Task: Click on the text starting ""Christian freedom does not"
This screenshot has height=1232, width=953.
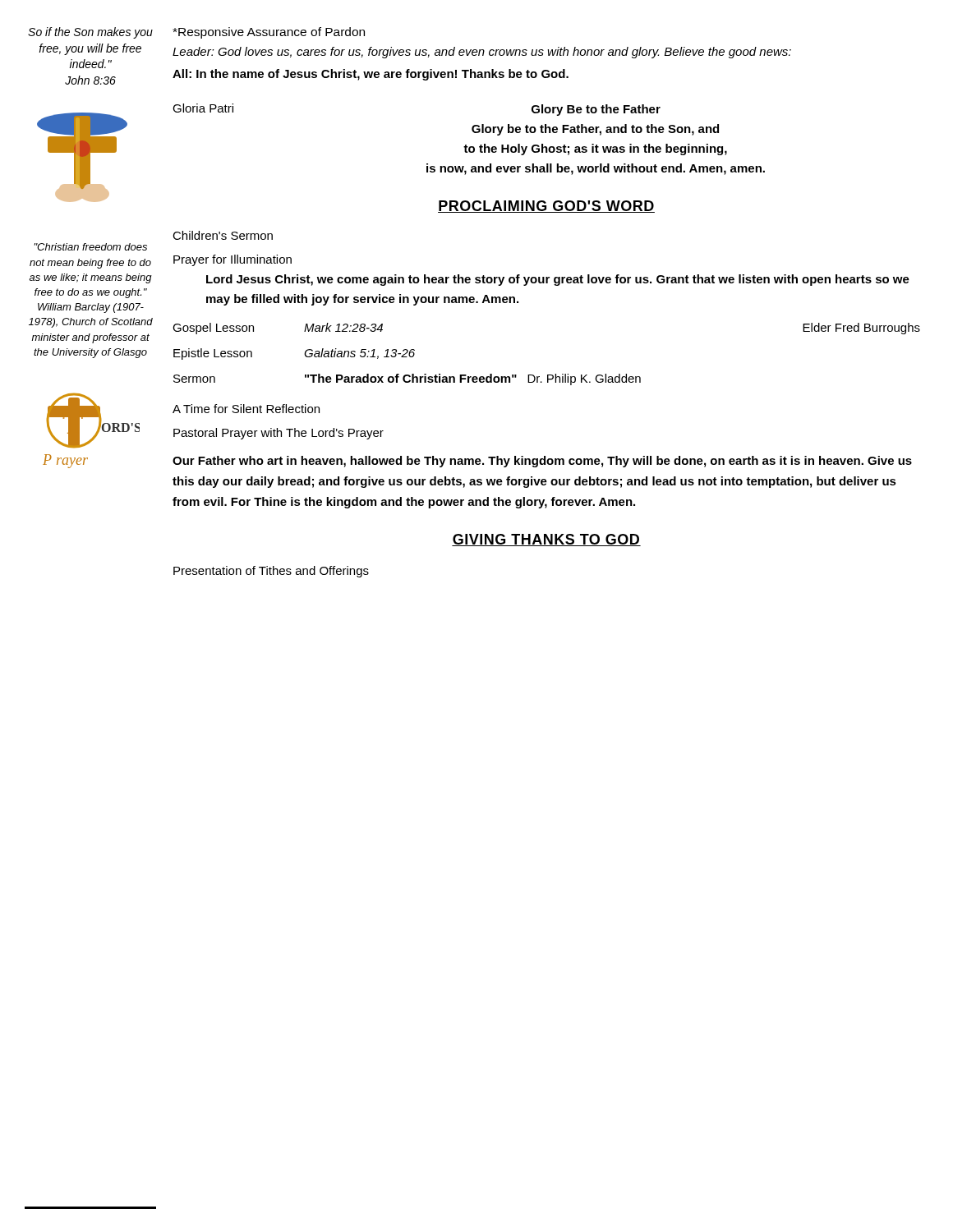Action: pyautogui.click(x=90, y=299)
